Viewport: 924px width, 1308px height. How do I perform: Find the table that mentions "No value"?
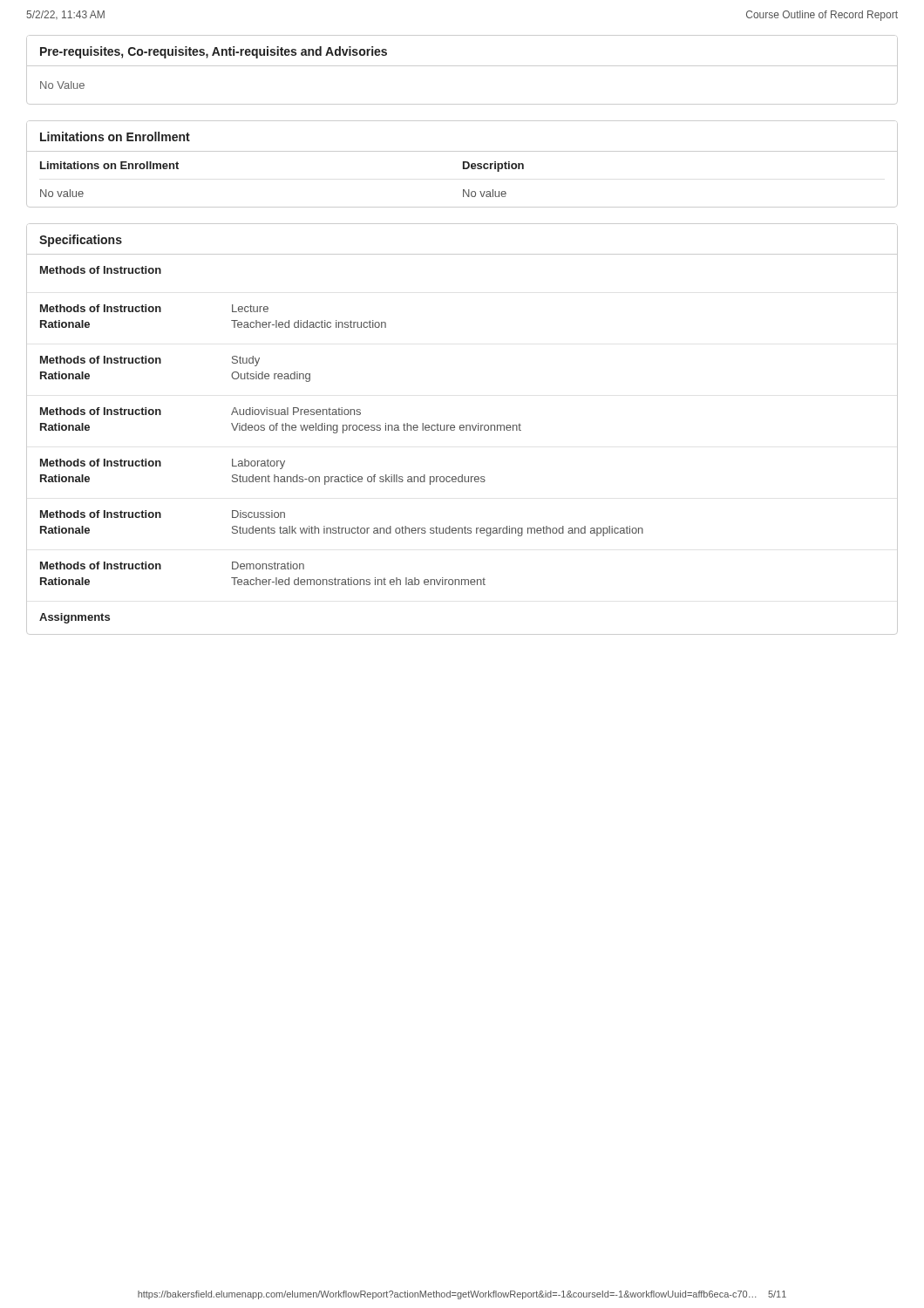pyautogui.click(x=462, y=164)
